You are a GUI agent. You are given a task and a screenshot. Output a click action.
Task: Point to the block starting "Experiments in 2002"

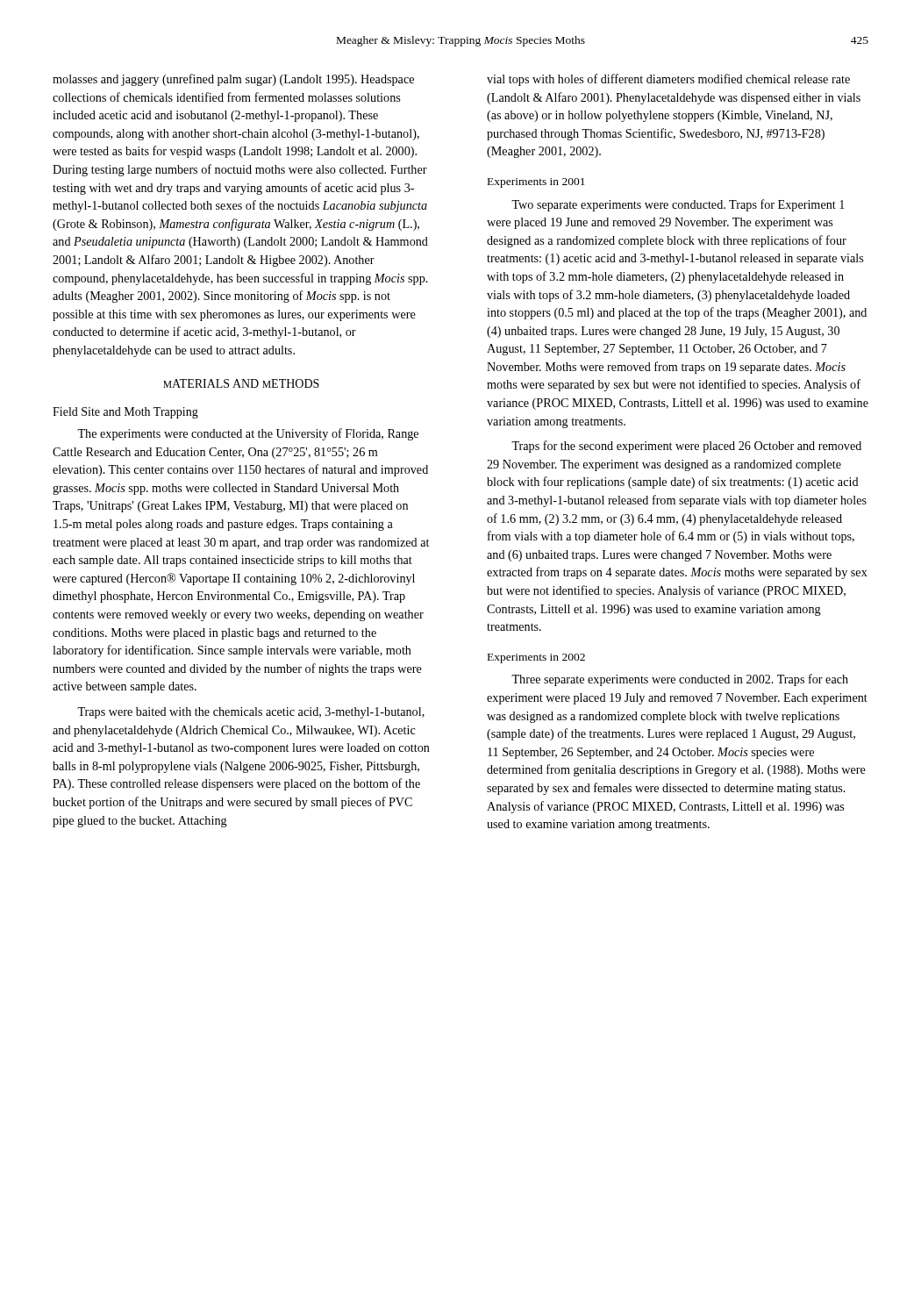(536, 658)
